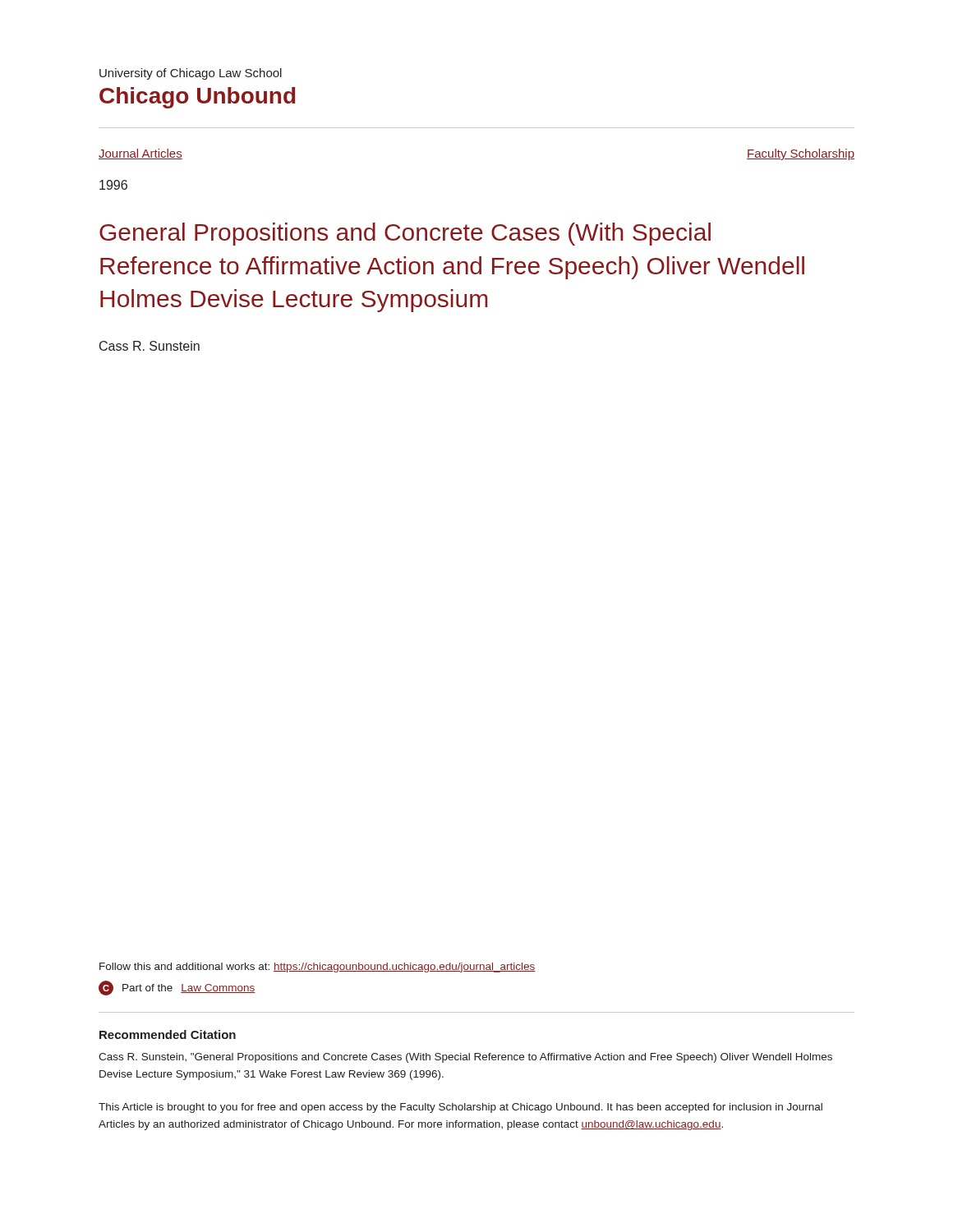Where does it say "Recommended Citation"?
Viewport: 953px width, 1232px height.
(167, 1034)
